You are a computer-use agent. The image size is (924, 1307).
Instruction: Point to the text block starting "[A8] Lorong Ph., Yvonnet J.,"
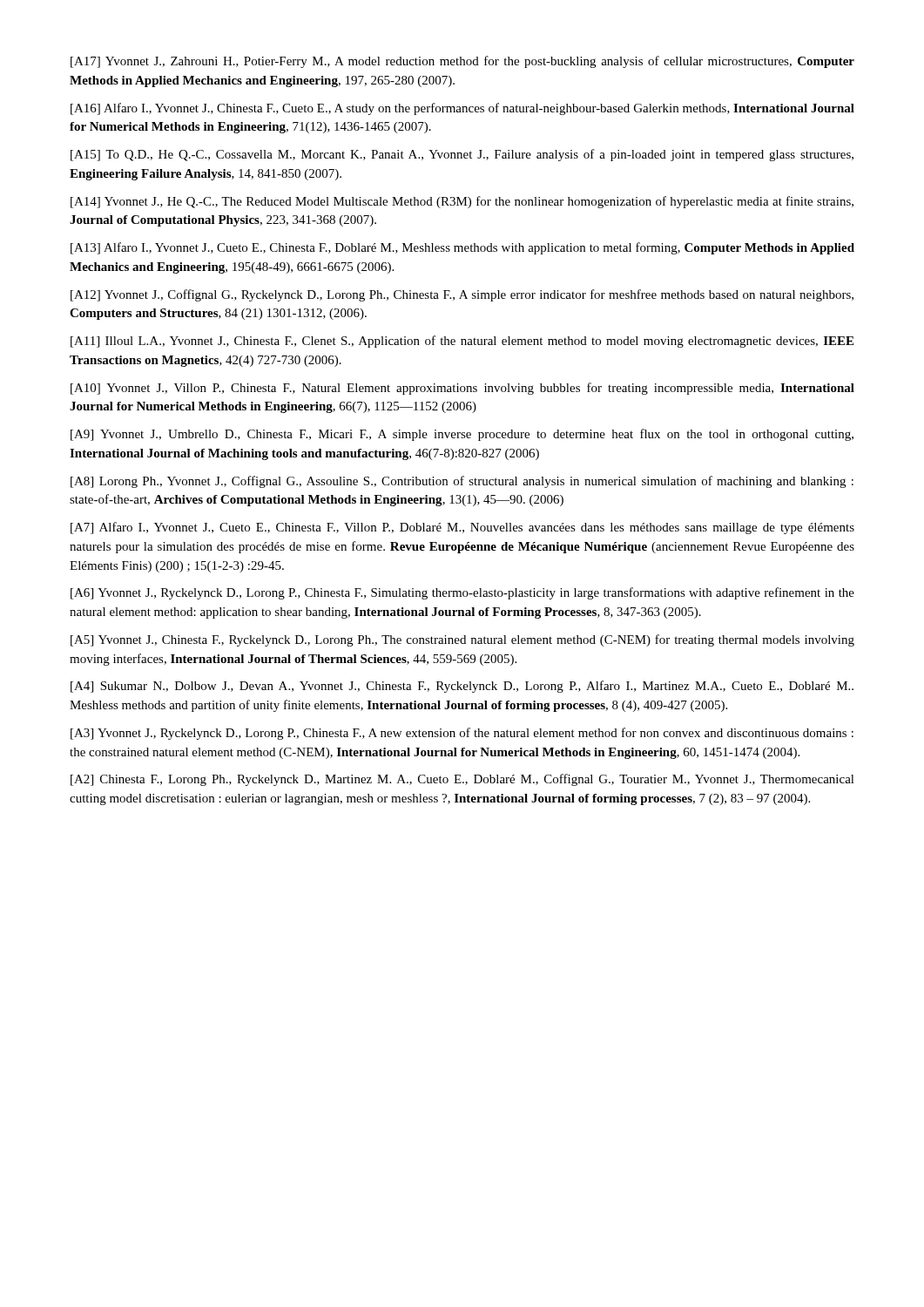pyautogui.click(x=462, y=490)
